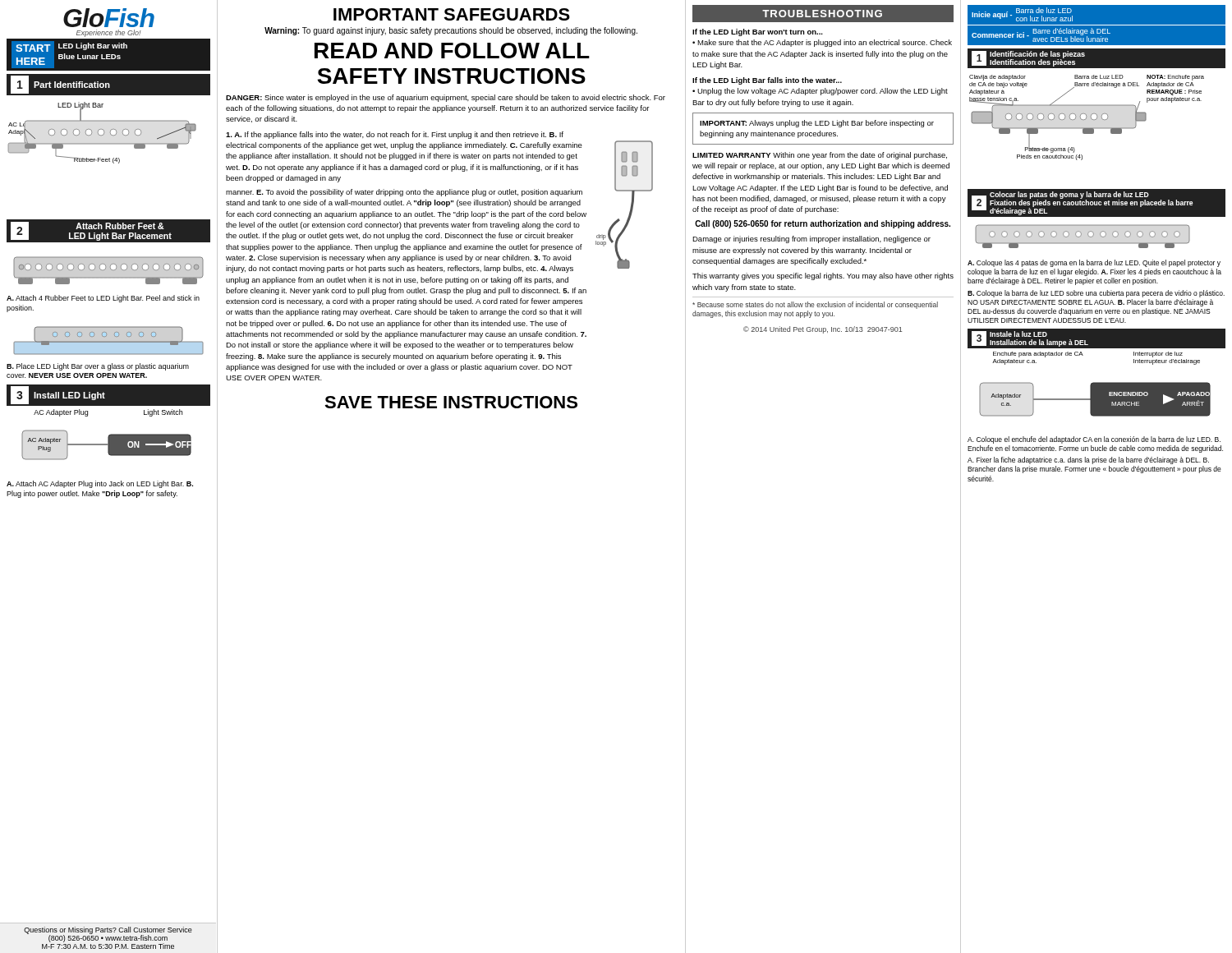
Task: Point to "READ AND FOLLOW ALLSAFETY INSTRUCTIONS"
Action: point(451,64)
